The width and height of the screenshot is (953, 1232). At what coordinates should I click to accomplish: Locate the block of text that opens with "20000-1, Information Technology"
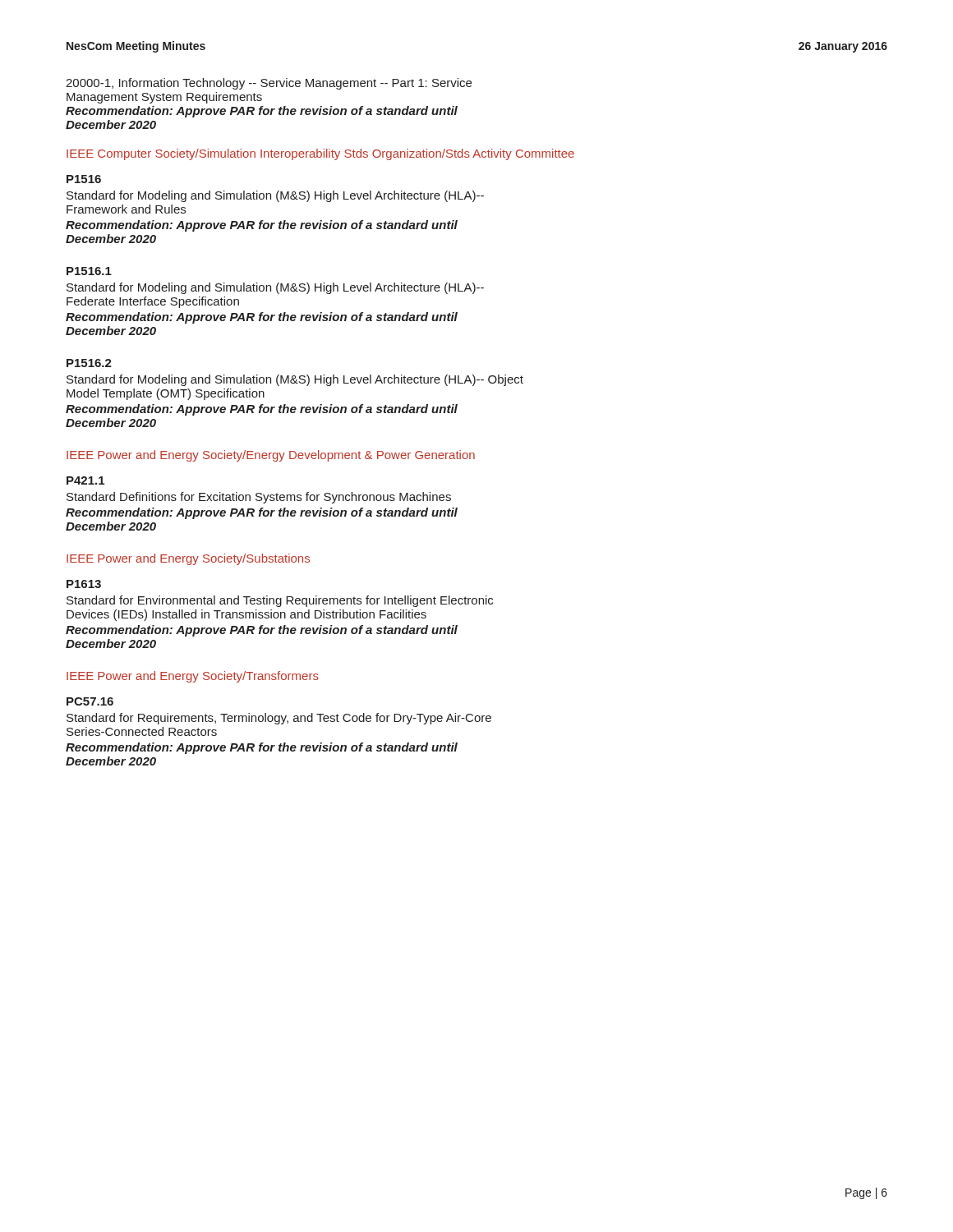(x=269, y=103)
